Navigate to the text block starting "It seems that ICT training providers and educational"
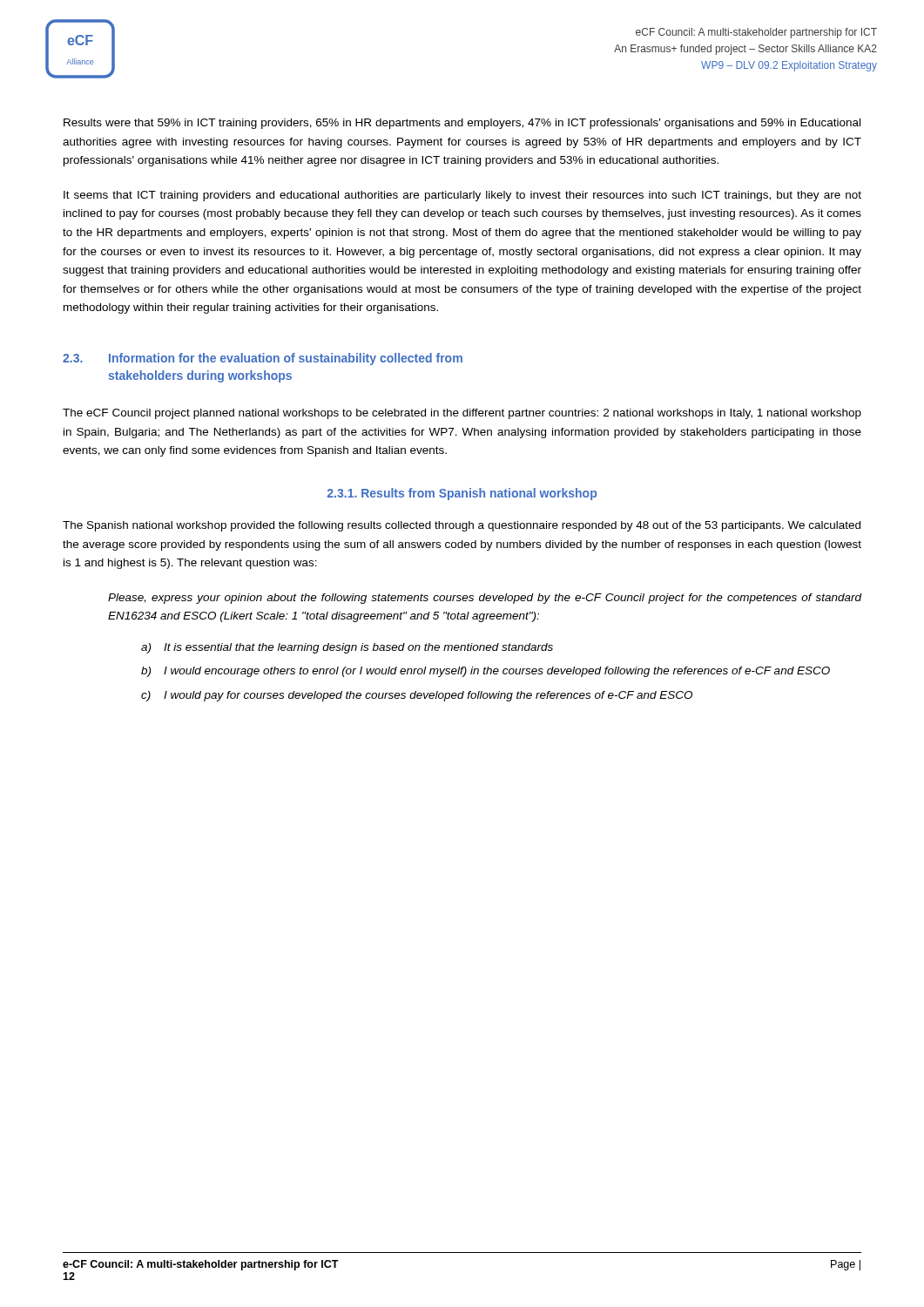This screenshot has width=924, height=1307. [462, 251]
